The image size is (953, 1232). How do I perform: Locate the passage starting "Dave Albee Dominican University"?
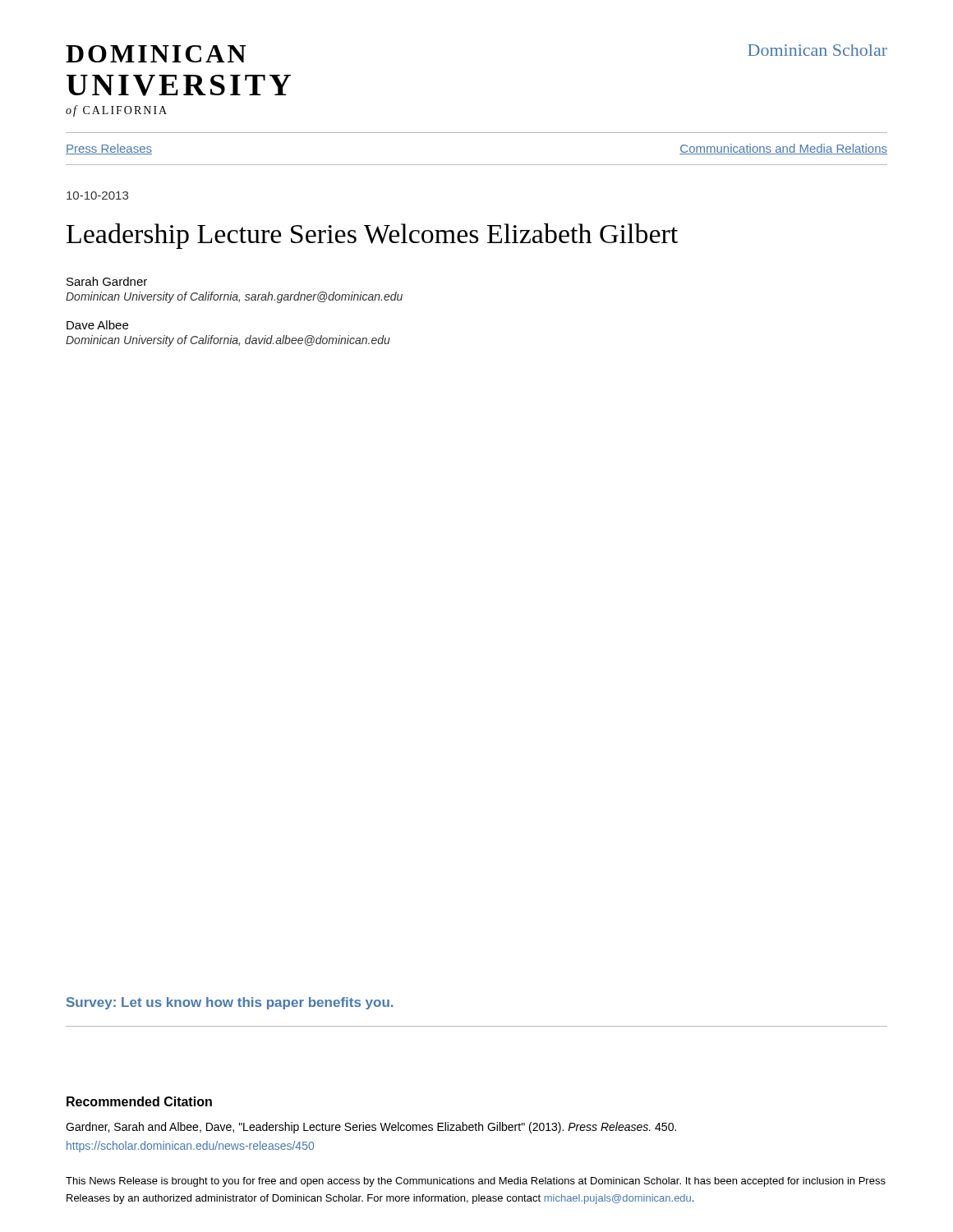[97, 325]
